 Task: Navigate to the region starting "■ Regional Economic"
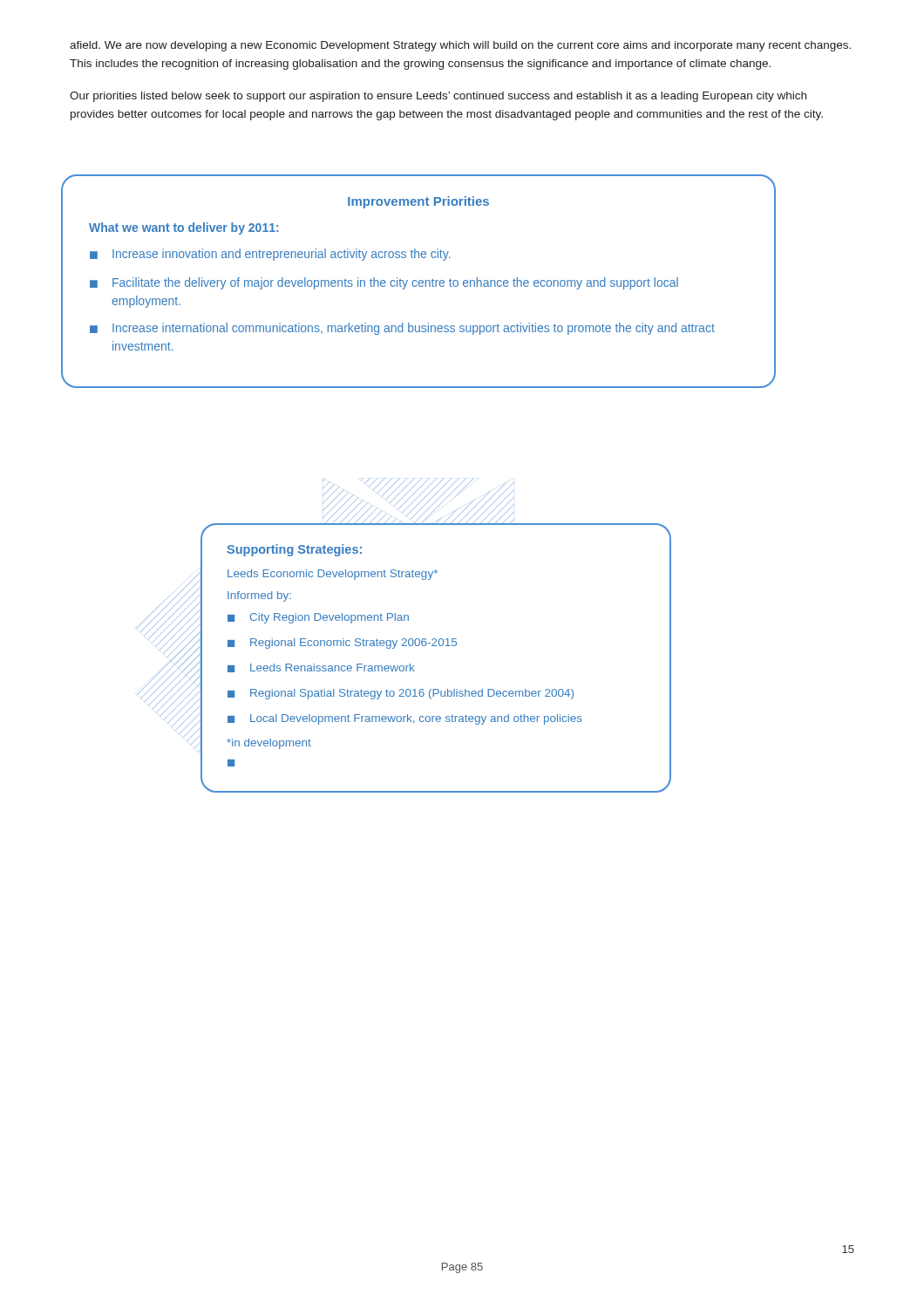[342, 644]
